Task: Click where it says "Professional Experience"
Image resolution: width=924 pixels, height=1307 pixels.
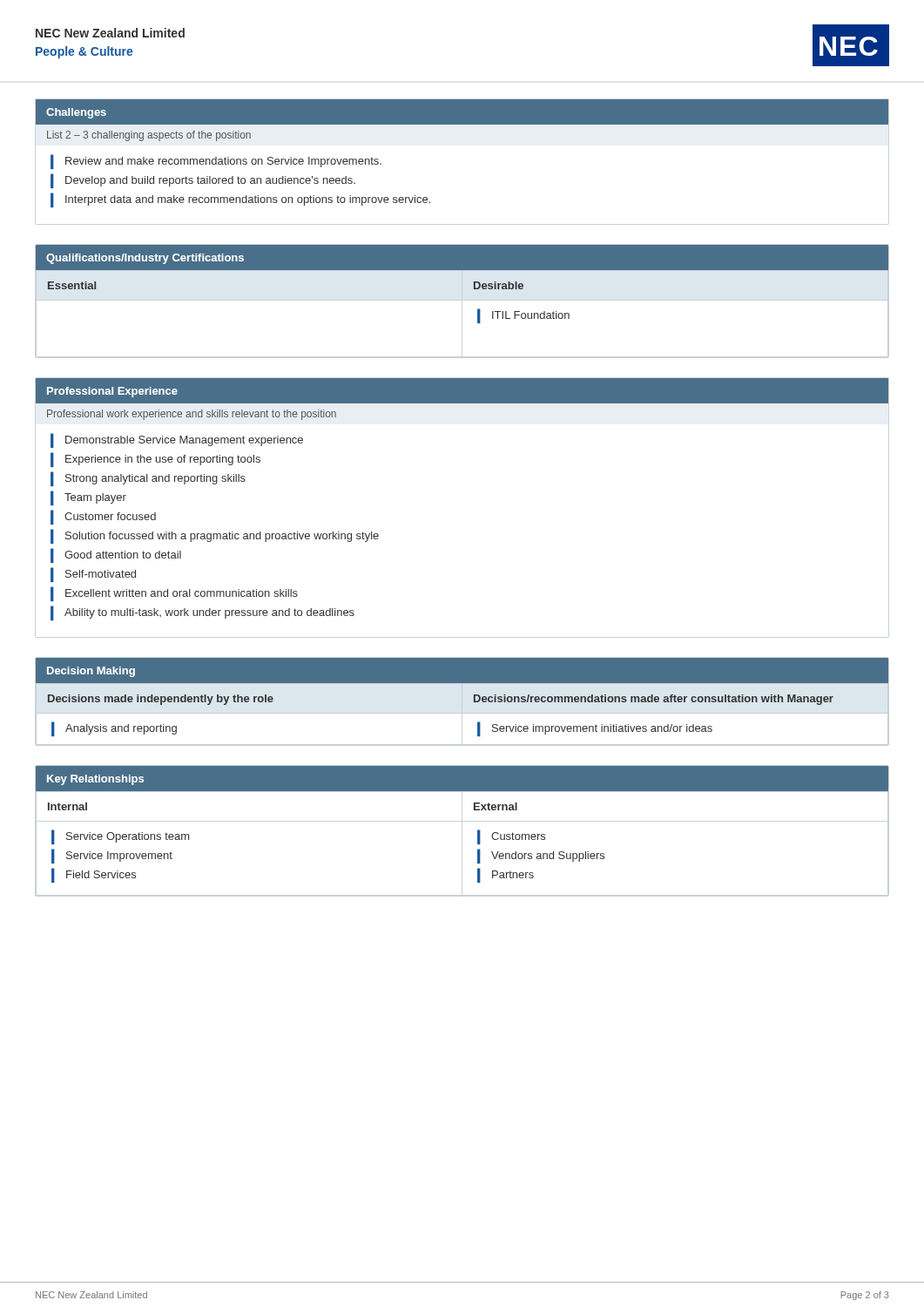Action: [112, 391]
